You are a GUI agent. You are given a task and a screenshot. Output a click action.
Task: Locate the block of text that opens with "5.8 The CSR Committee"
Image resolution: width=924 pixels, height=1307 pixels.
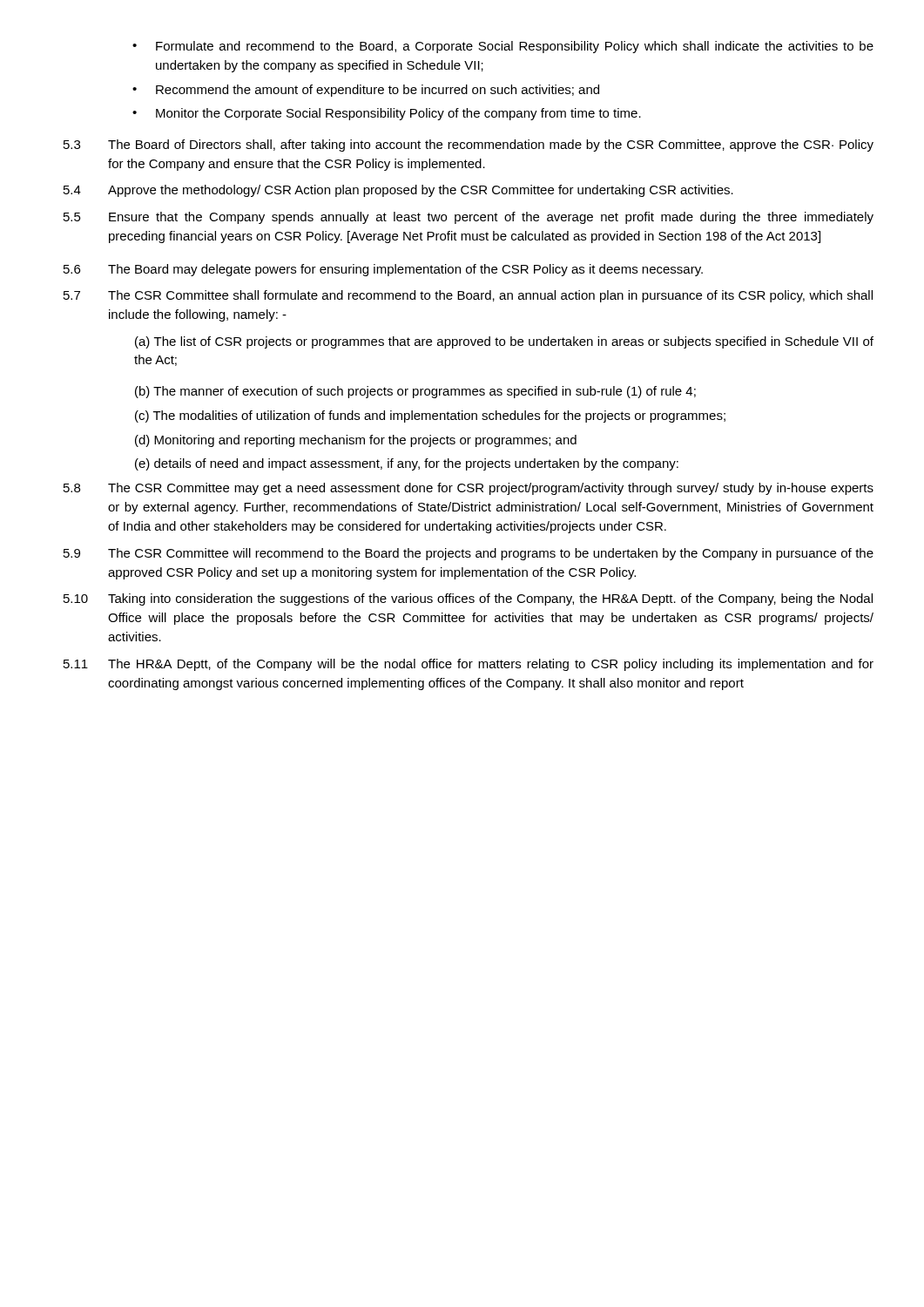pyautogui.click(x=468, y=507)
